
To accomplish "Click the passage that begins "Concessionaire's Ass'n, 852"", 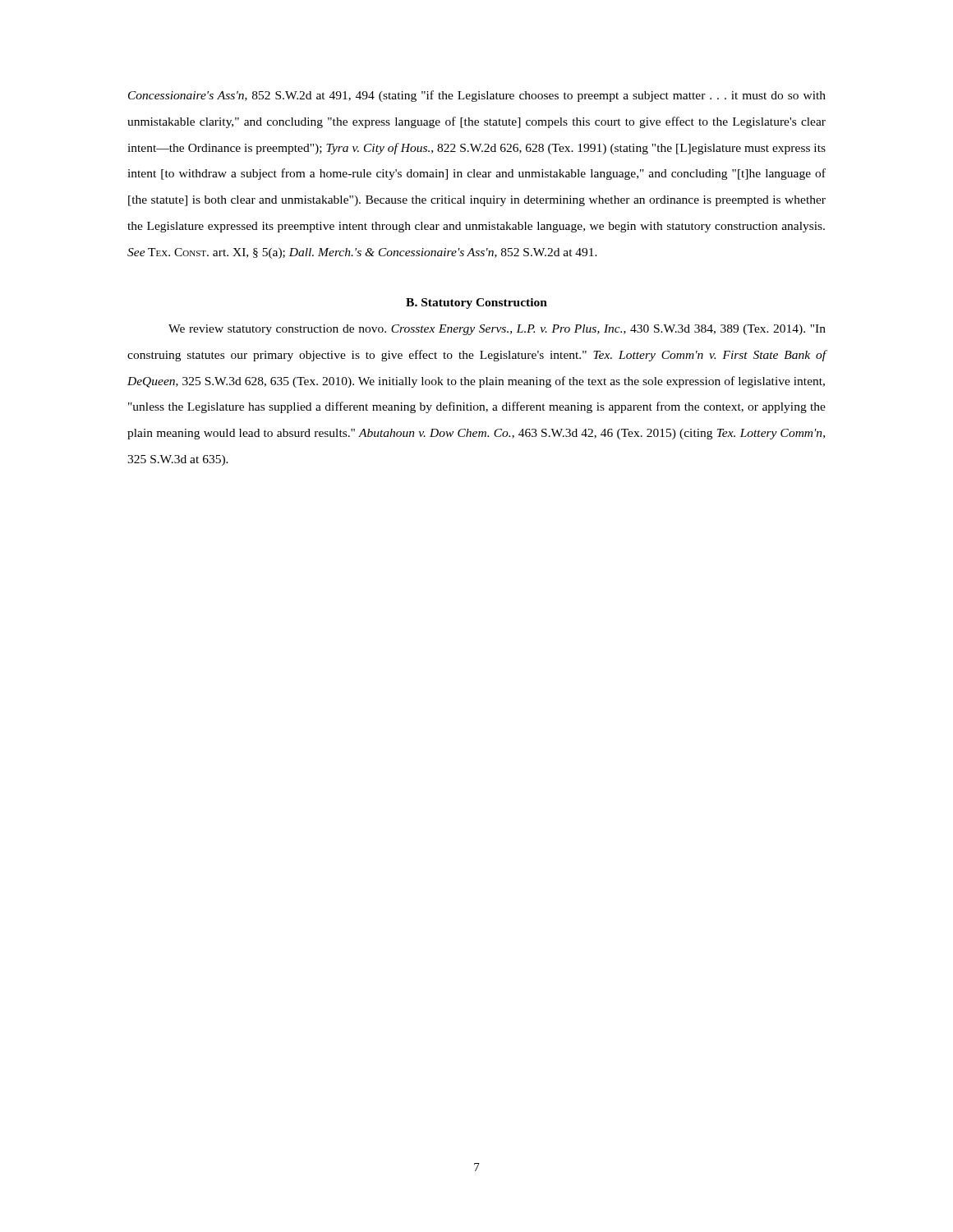I will (x=476, y=173).
